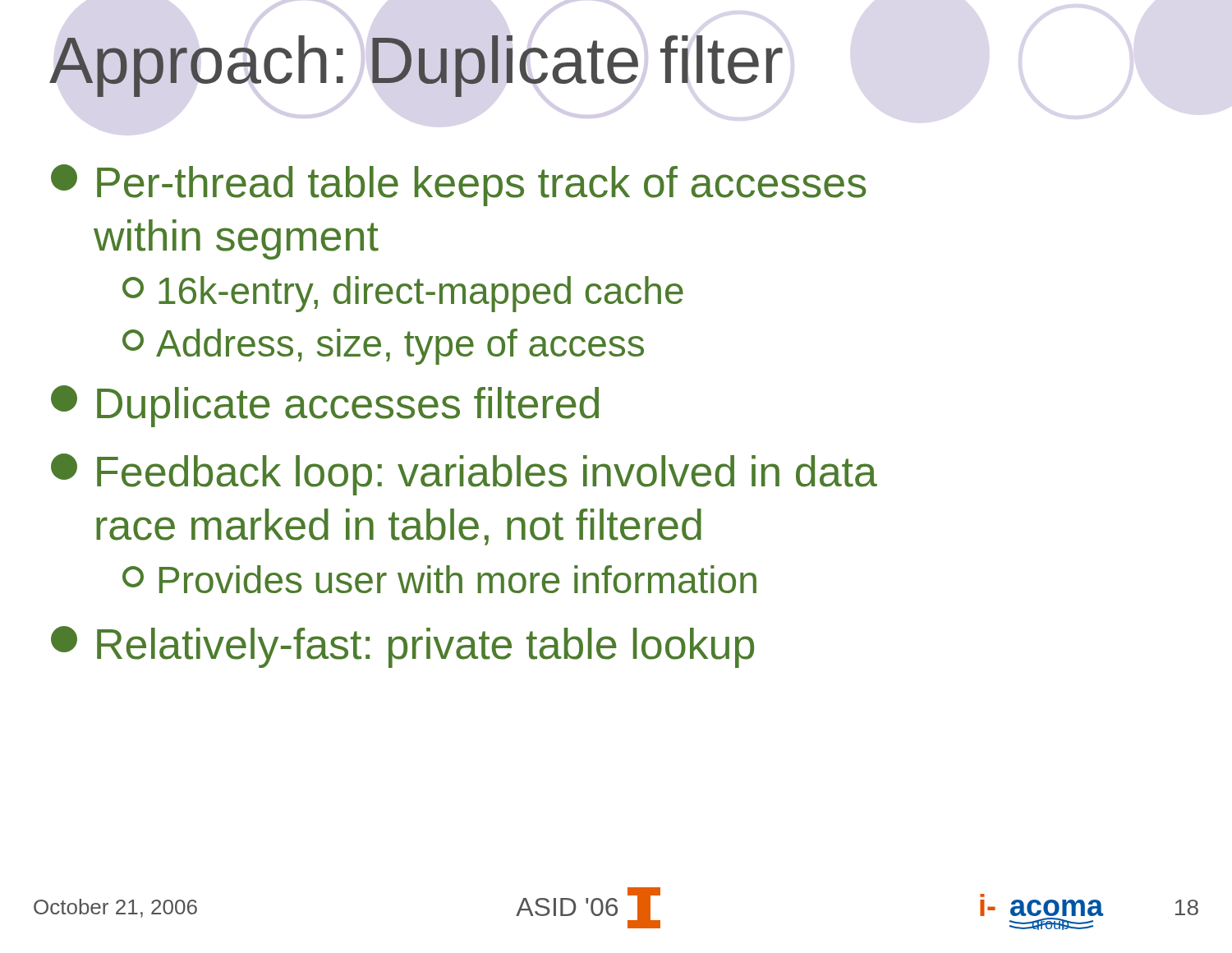Point to "Approach: Duplicate filter"
The height and width of the screenshot is (953, 1232).
click(x=416, y=60)
